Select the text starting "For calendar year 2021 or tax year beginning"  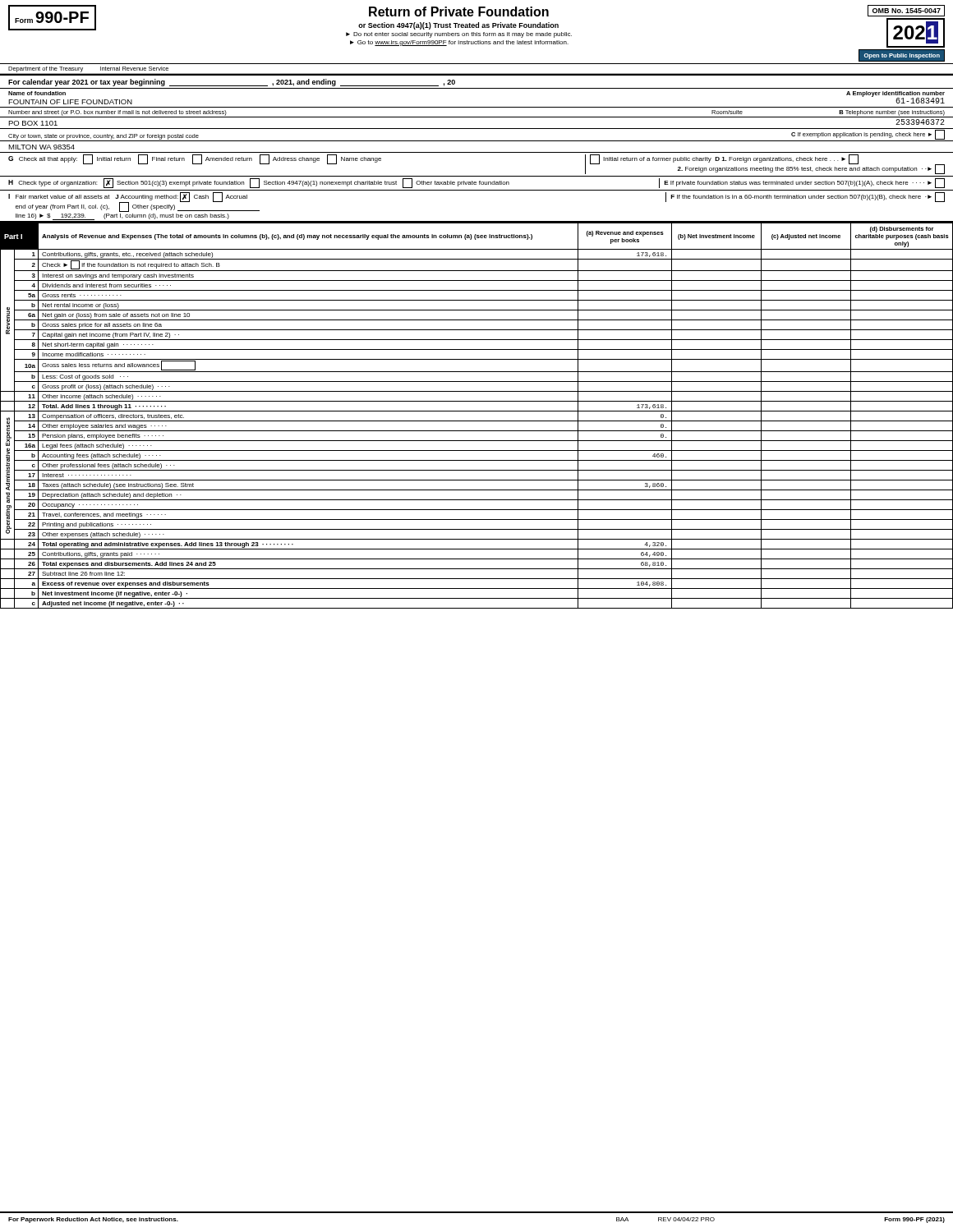[x=232, y=82]
